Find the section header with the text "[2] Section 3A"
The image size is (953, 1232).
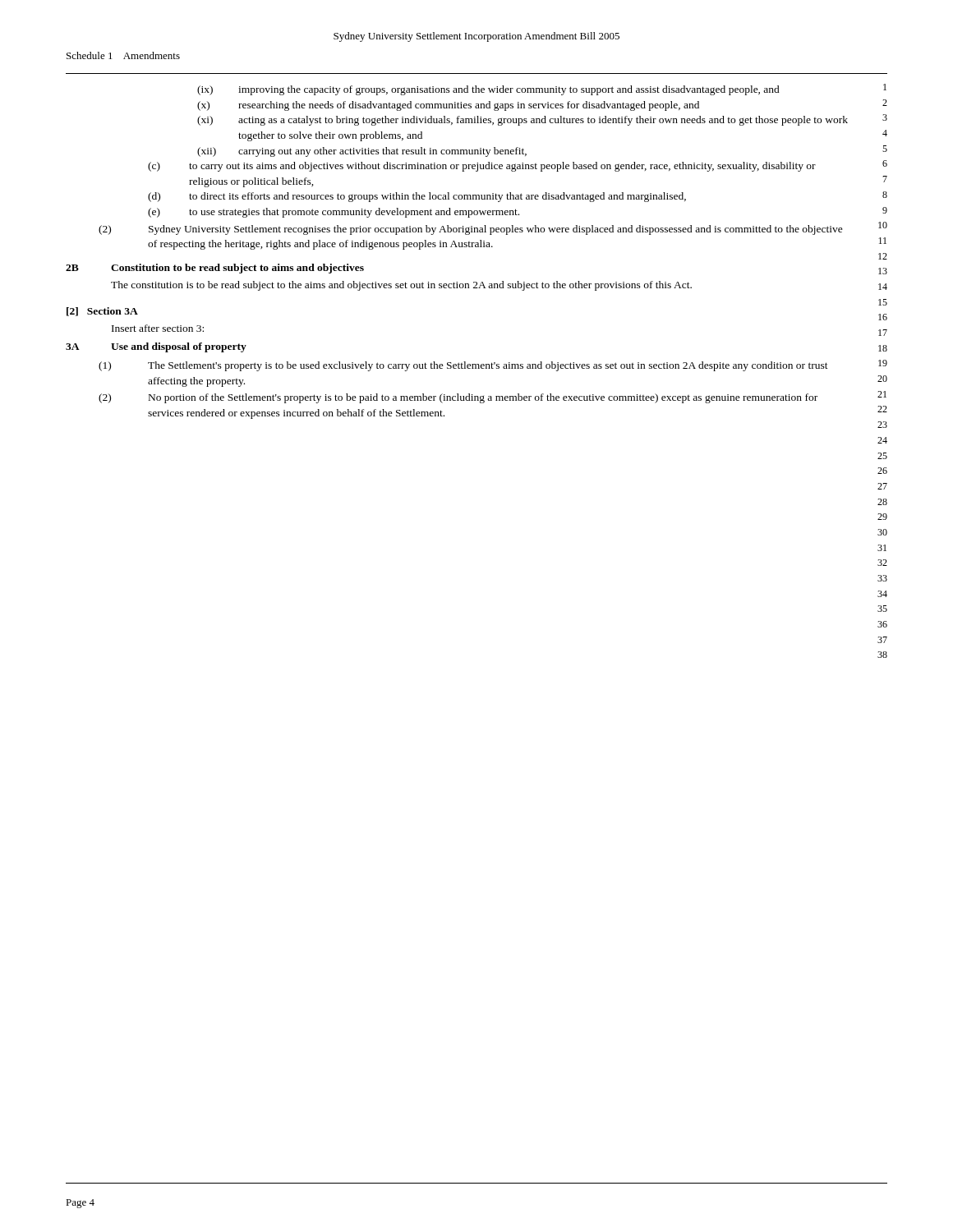coord(102,311)
